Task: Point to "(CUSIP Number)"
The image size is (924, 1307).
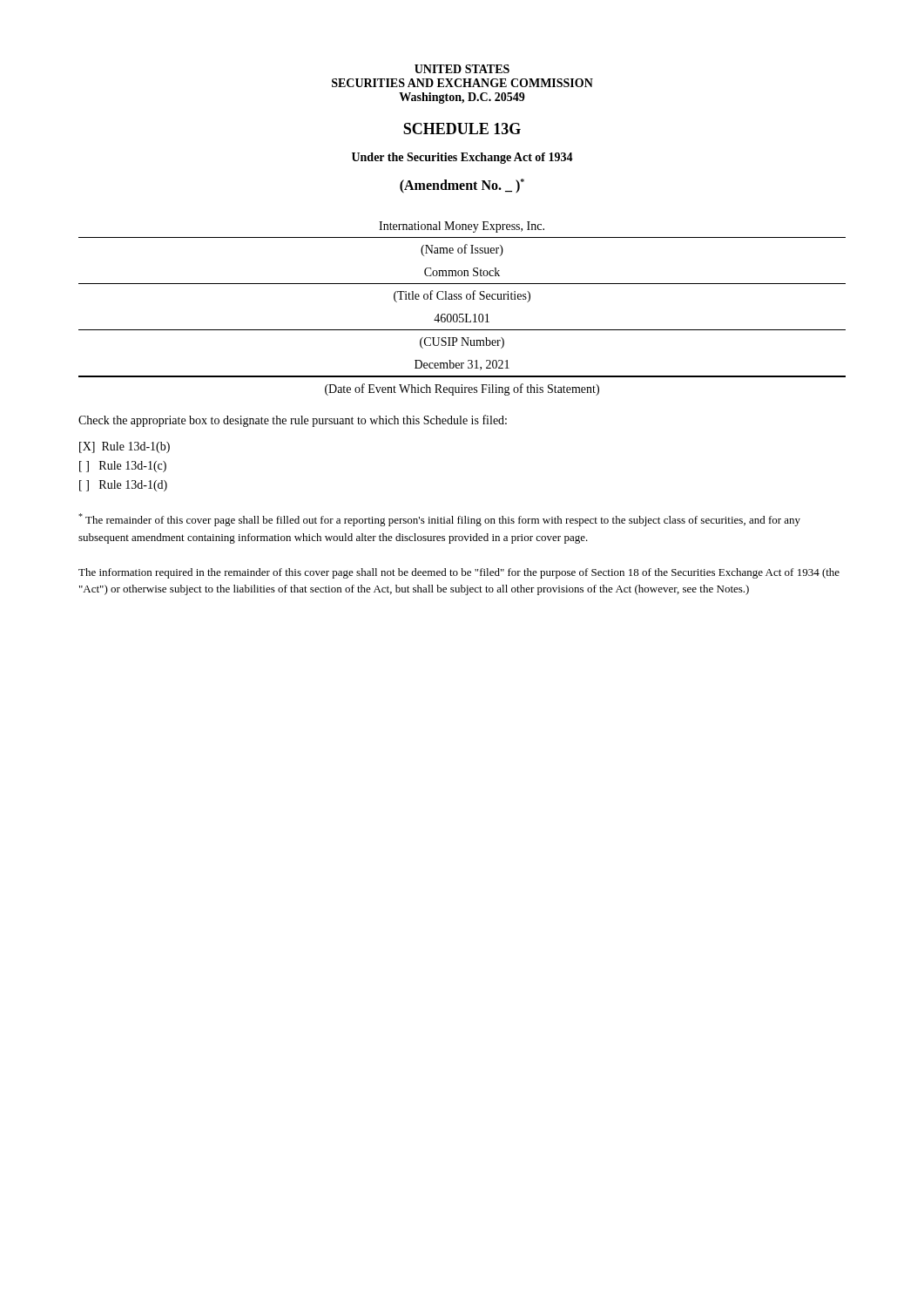Action: click(x=462, y=342)
